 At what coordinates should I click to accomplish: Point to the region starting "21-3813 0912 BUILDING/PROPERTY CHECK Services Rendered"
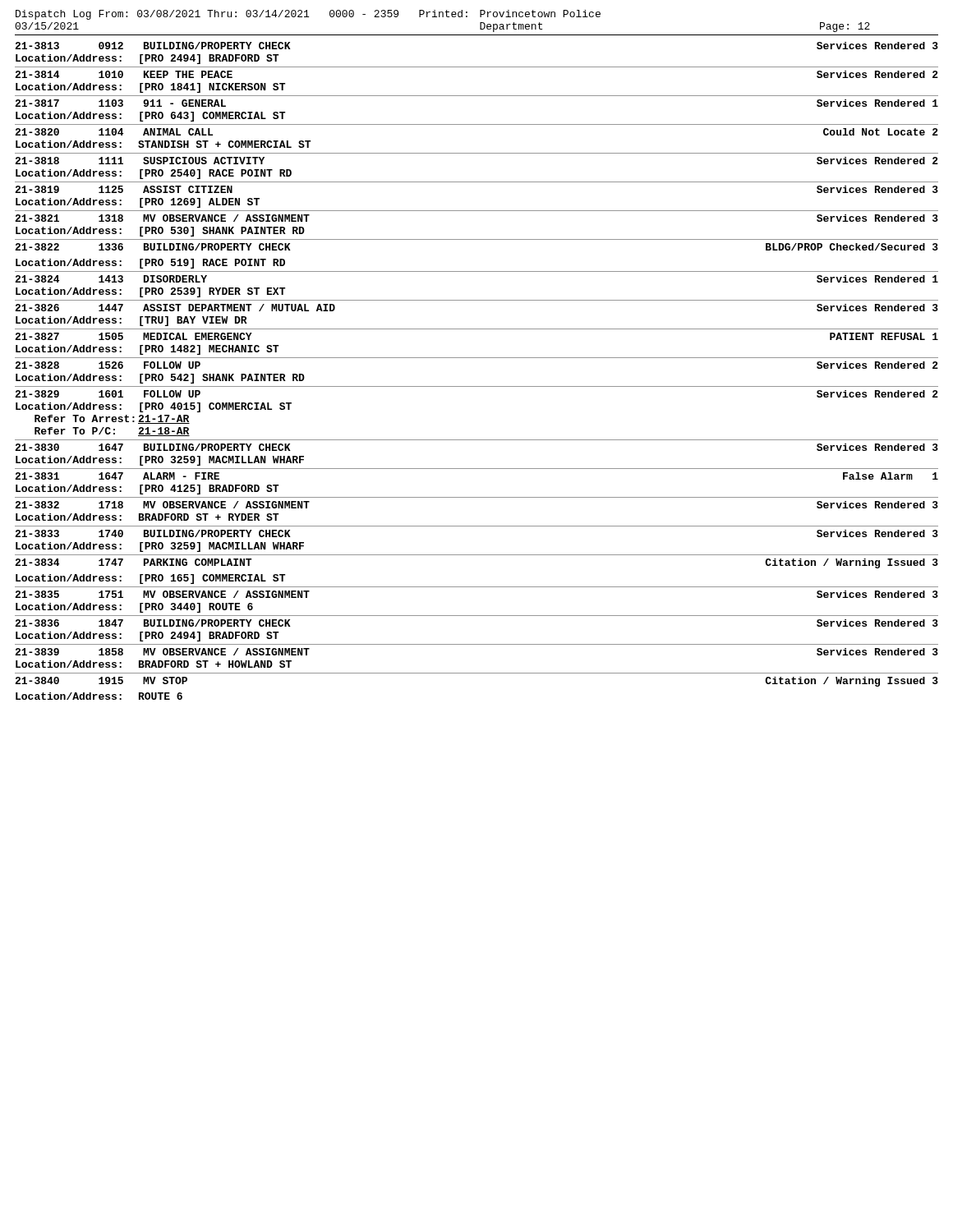[x=37, y=46]
